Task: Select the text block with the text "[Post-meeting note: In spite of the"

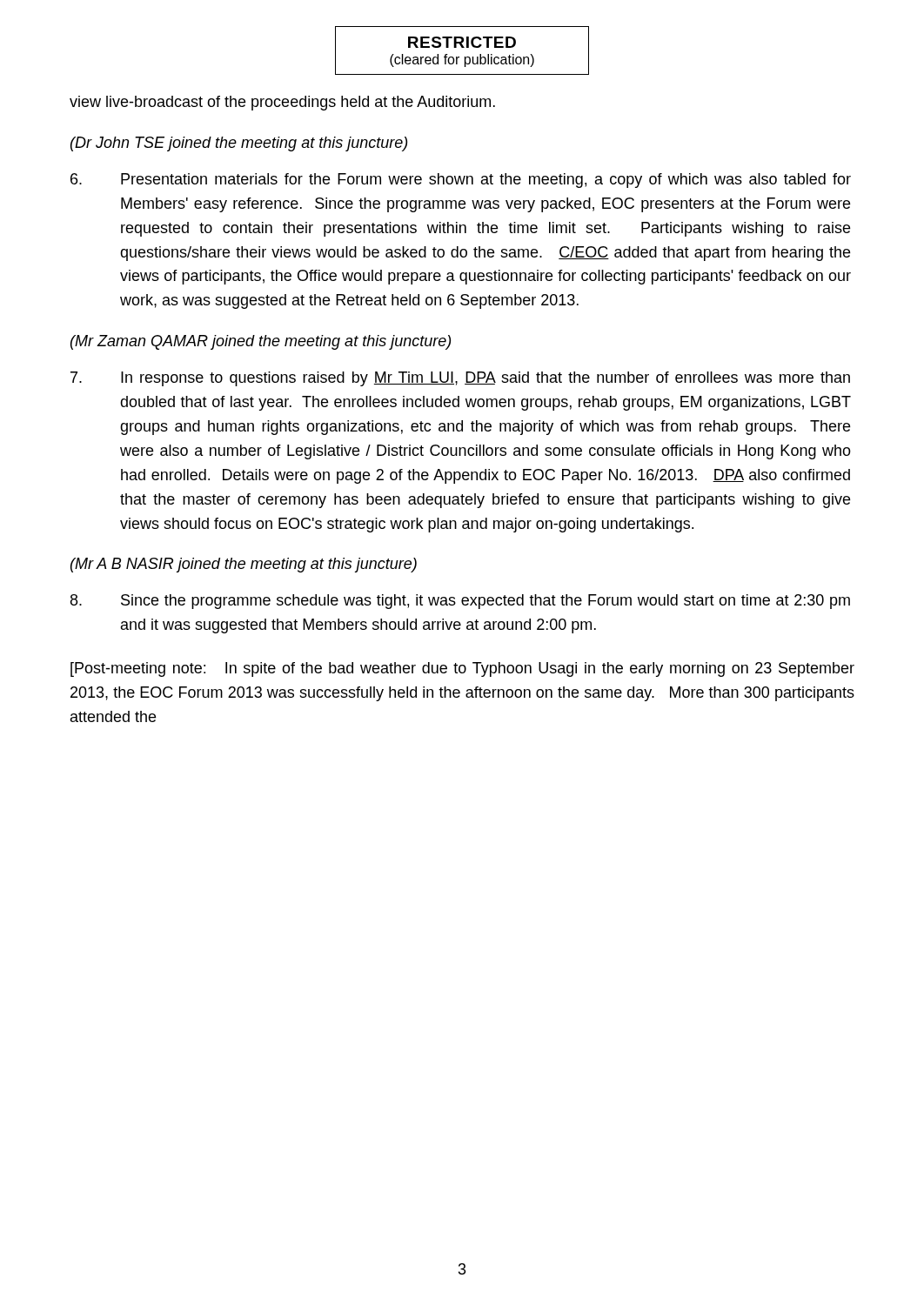Action: coord(462,693)
